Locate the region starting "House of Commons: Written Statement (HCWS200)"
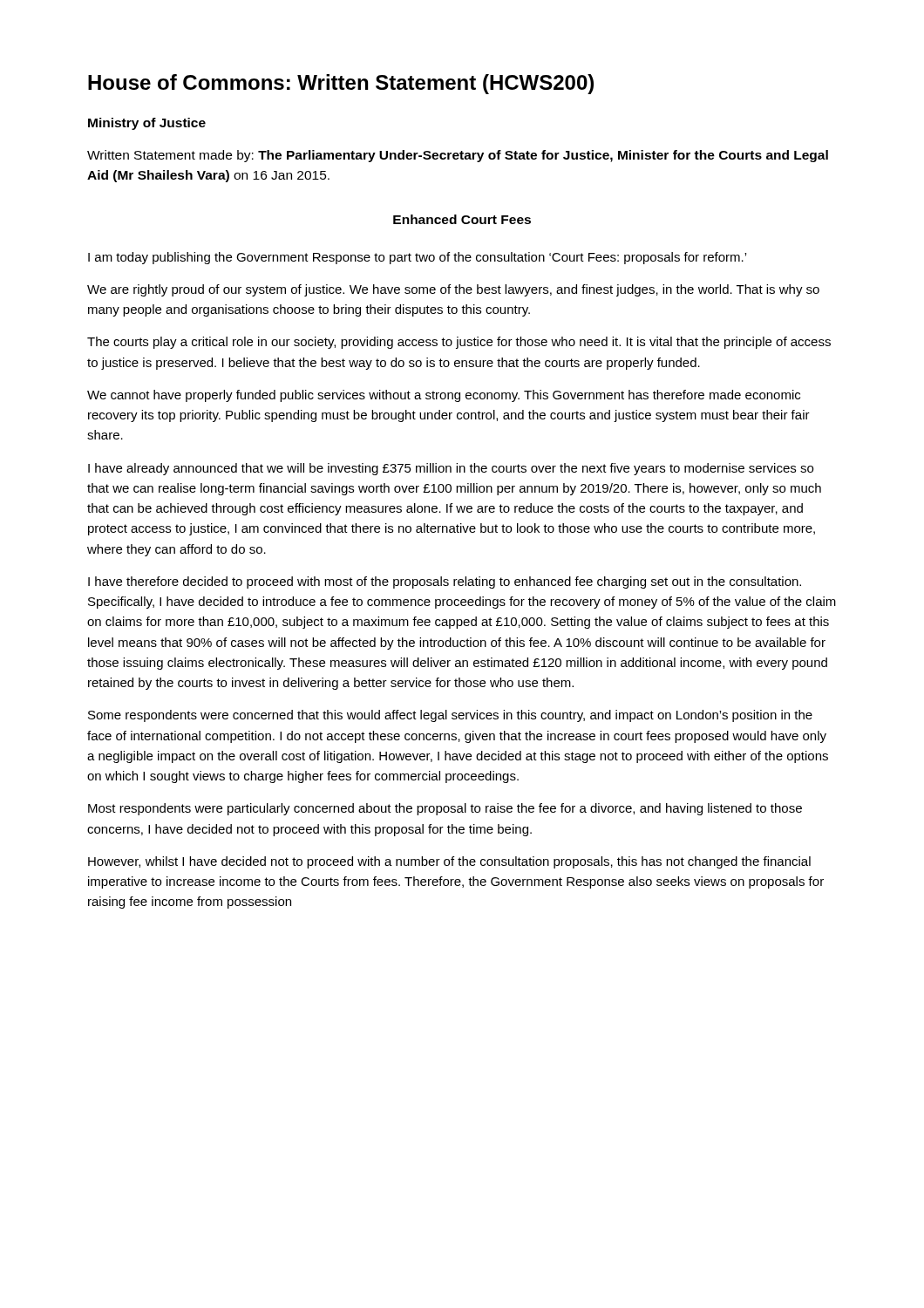 tap(341, 82)
